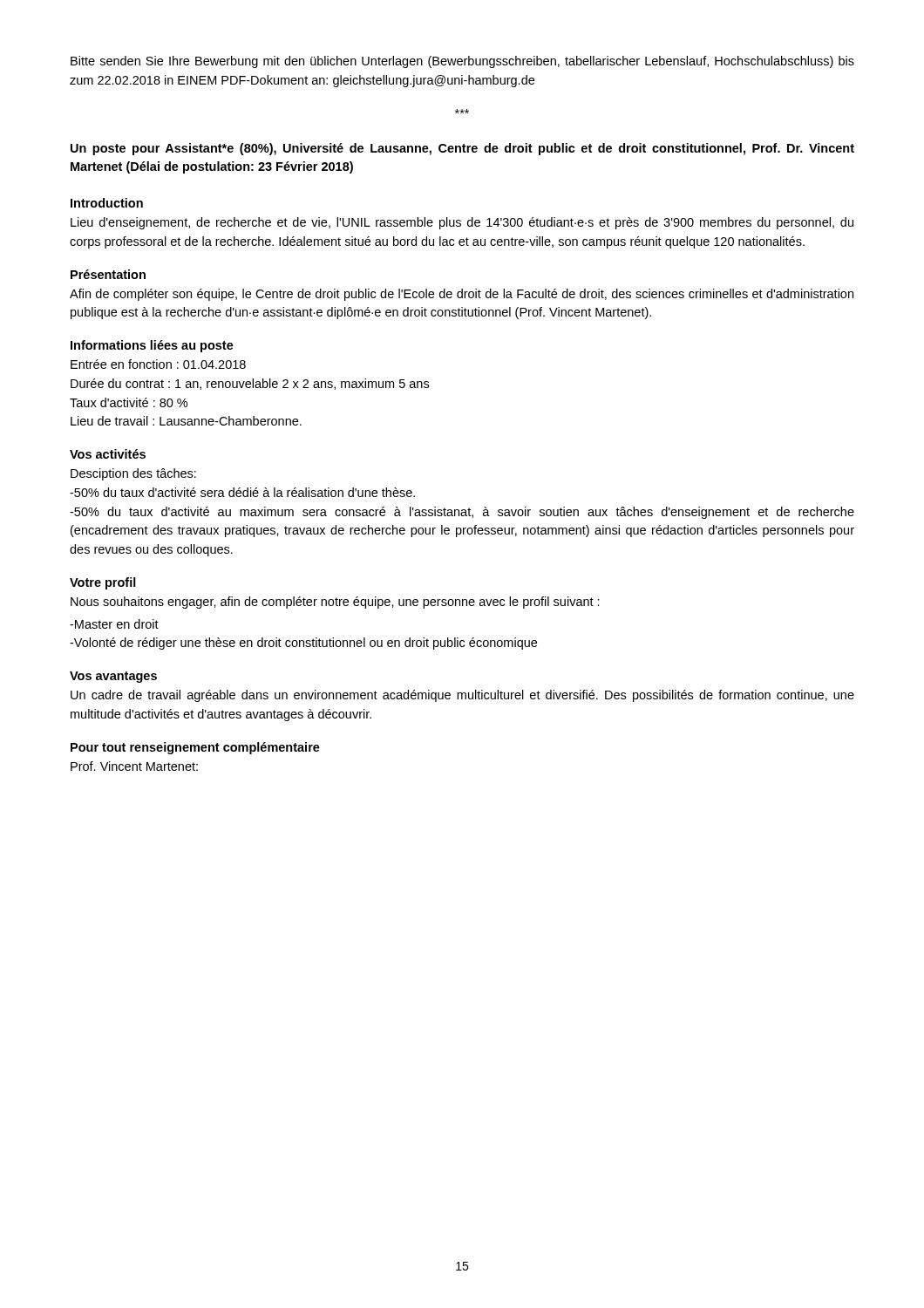Image resolution: width=924 pixels, height=1308 pixels.
Task: Find the section header that reads "Informations liées au poste"
Action: 152,345
